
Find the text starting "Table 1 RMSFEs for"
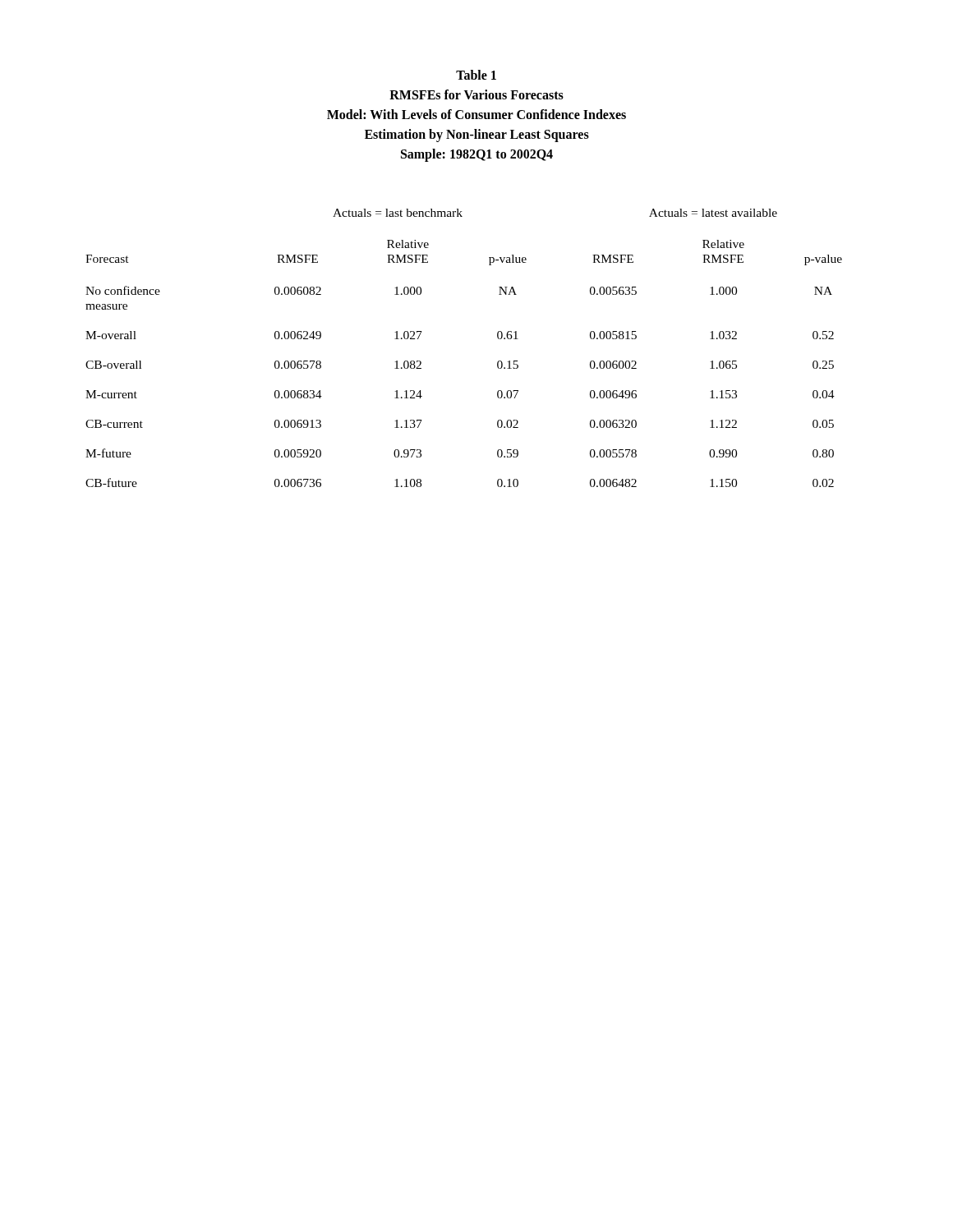tap(476, 115)
